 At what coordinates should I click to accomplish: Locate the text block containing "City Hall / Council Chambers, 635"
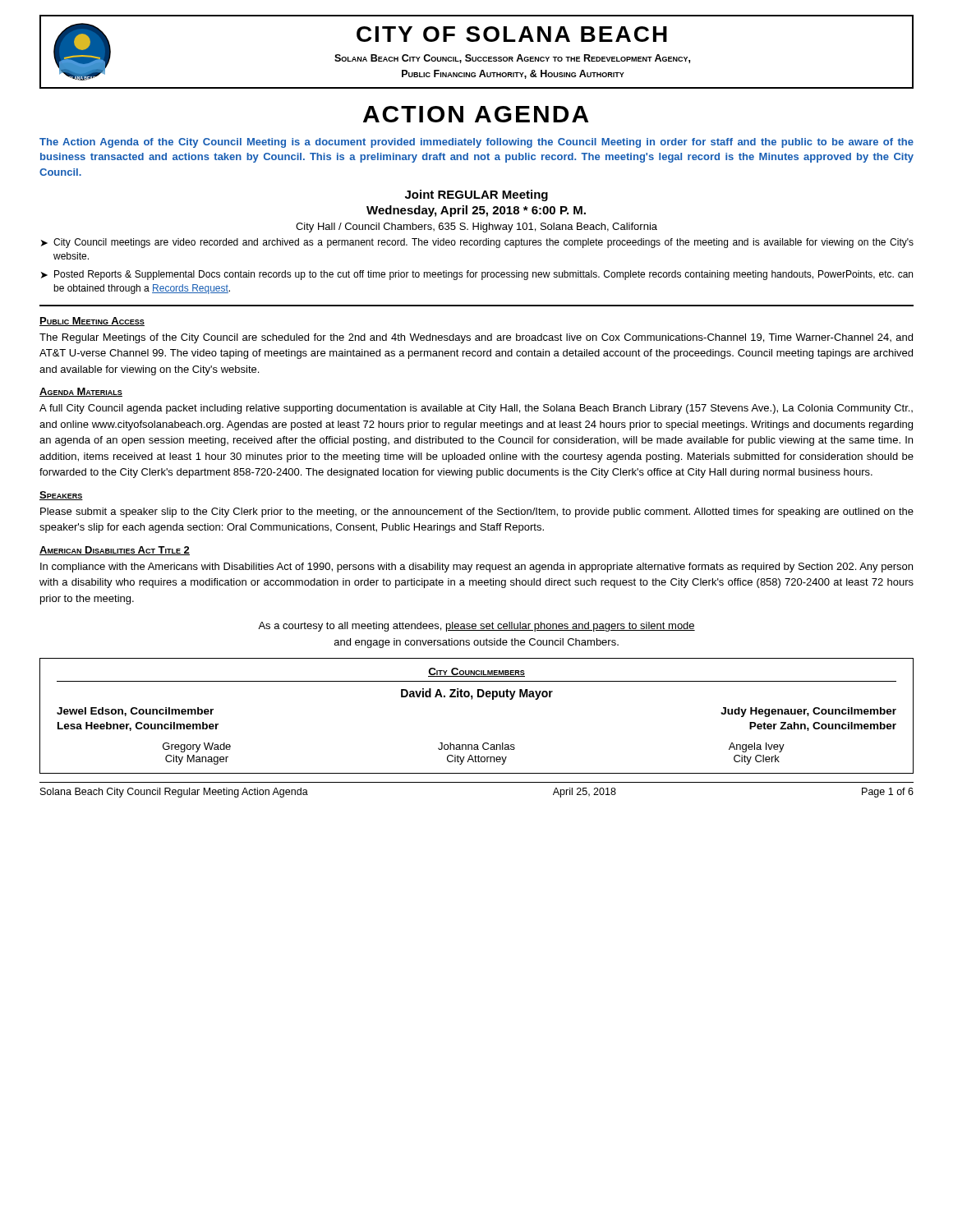[476, 226]
